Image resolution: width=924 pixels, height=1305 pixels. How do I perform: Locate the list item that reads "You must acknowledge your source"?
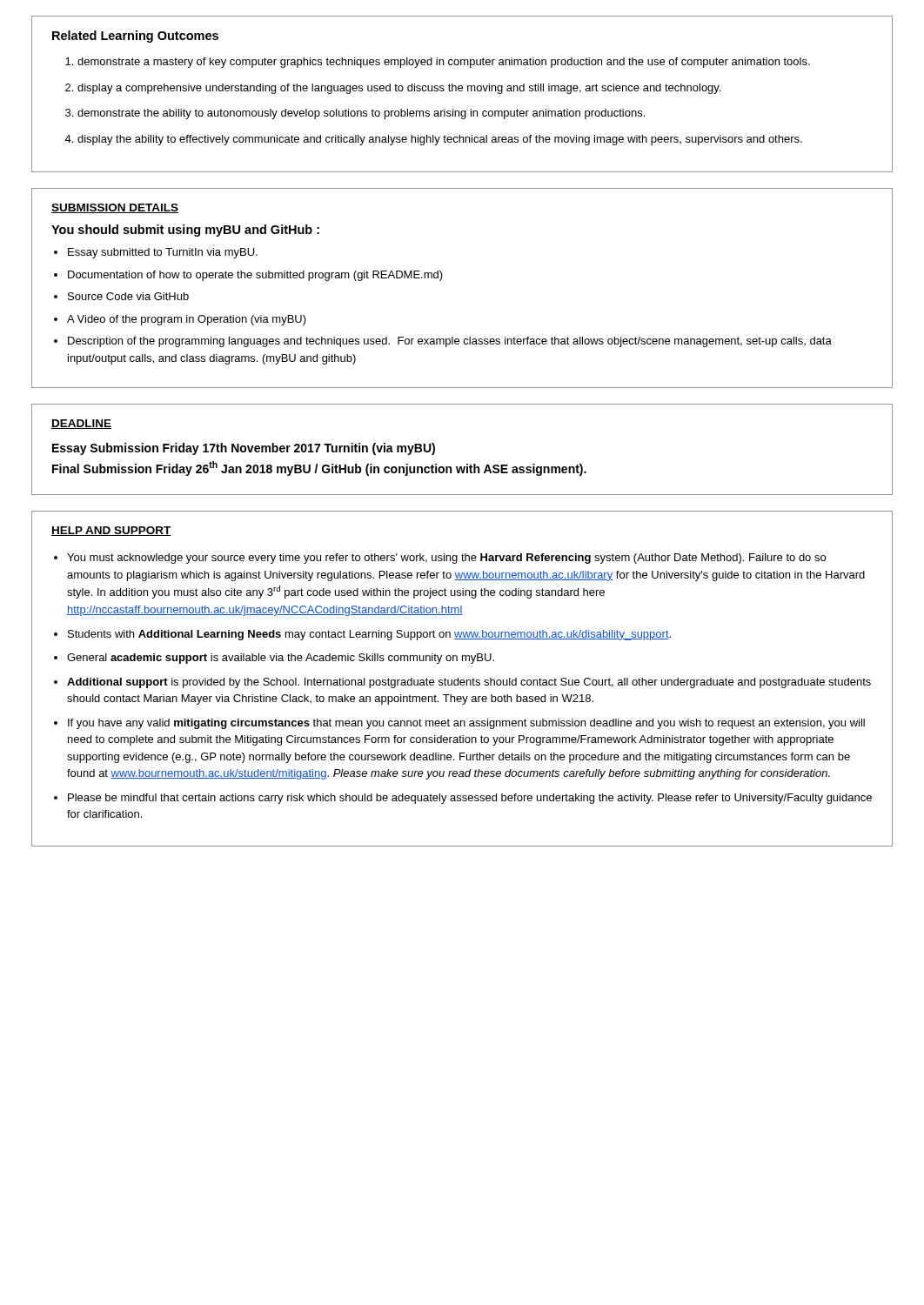pos(466,584)
